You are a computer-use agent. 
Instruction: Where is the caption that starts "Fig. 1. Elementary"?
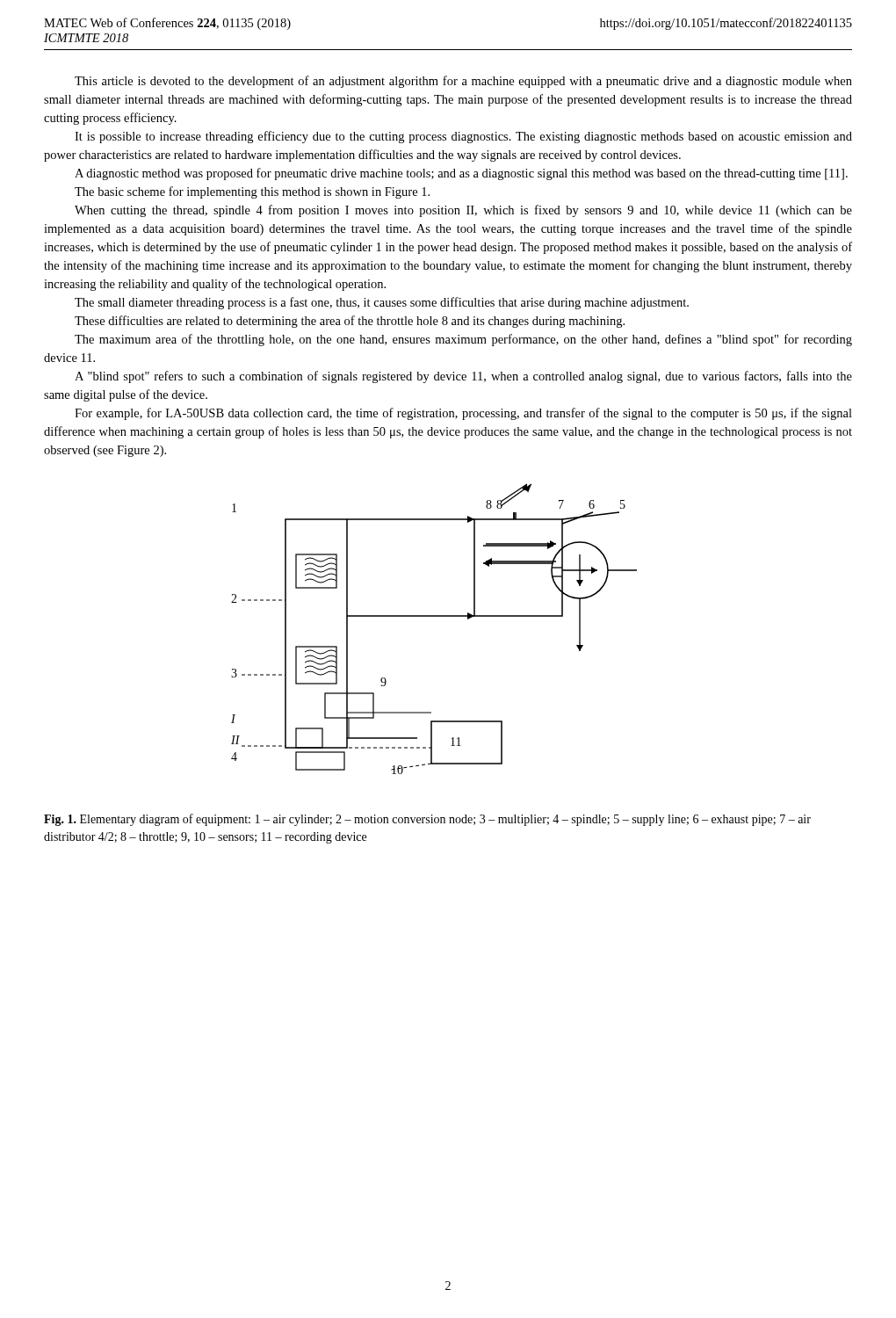pos(427,828)
